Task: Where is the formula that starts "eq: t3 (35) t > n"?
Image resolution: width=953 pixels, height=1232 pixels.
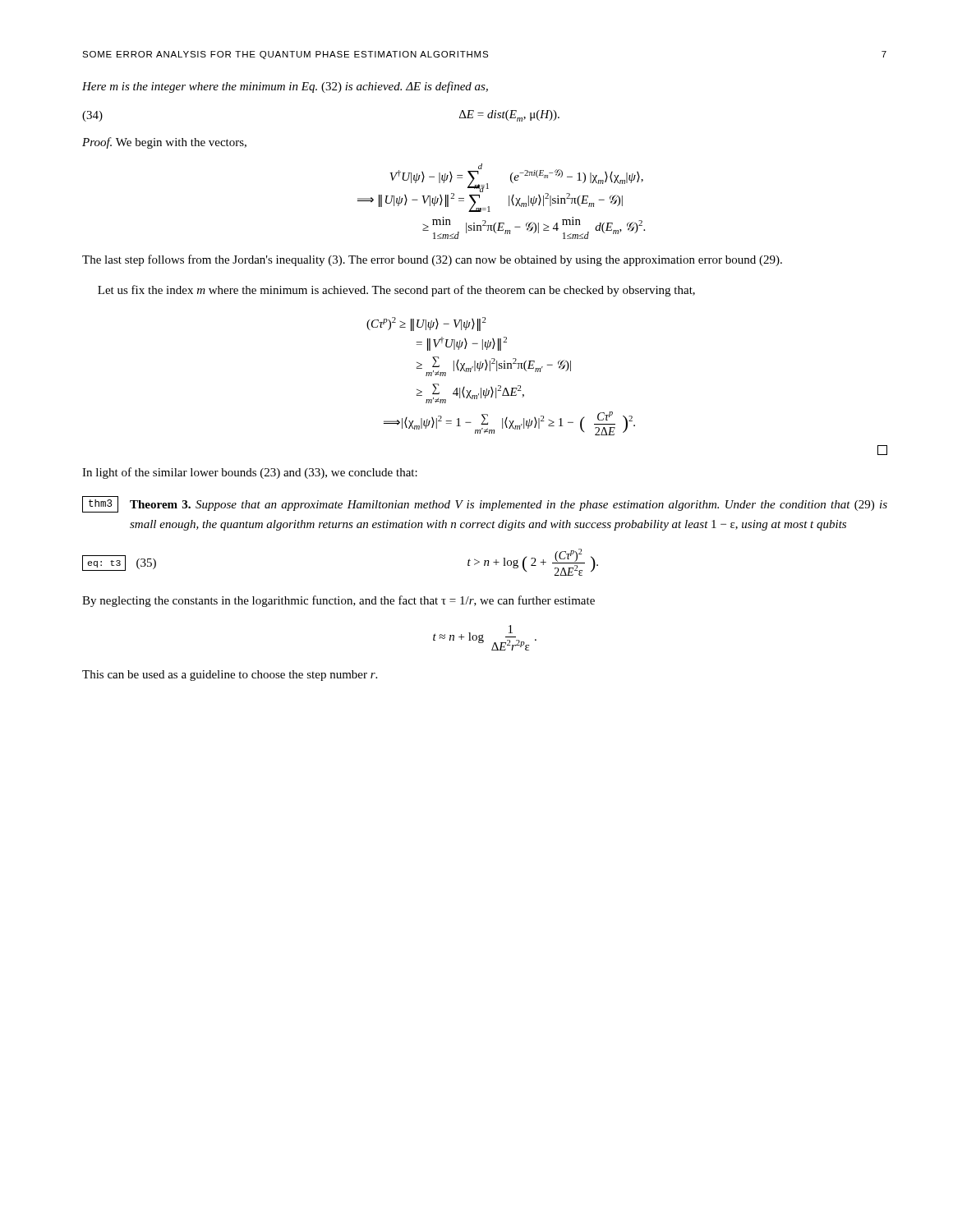Action: pos(485,563)
